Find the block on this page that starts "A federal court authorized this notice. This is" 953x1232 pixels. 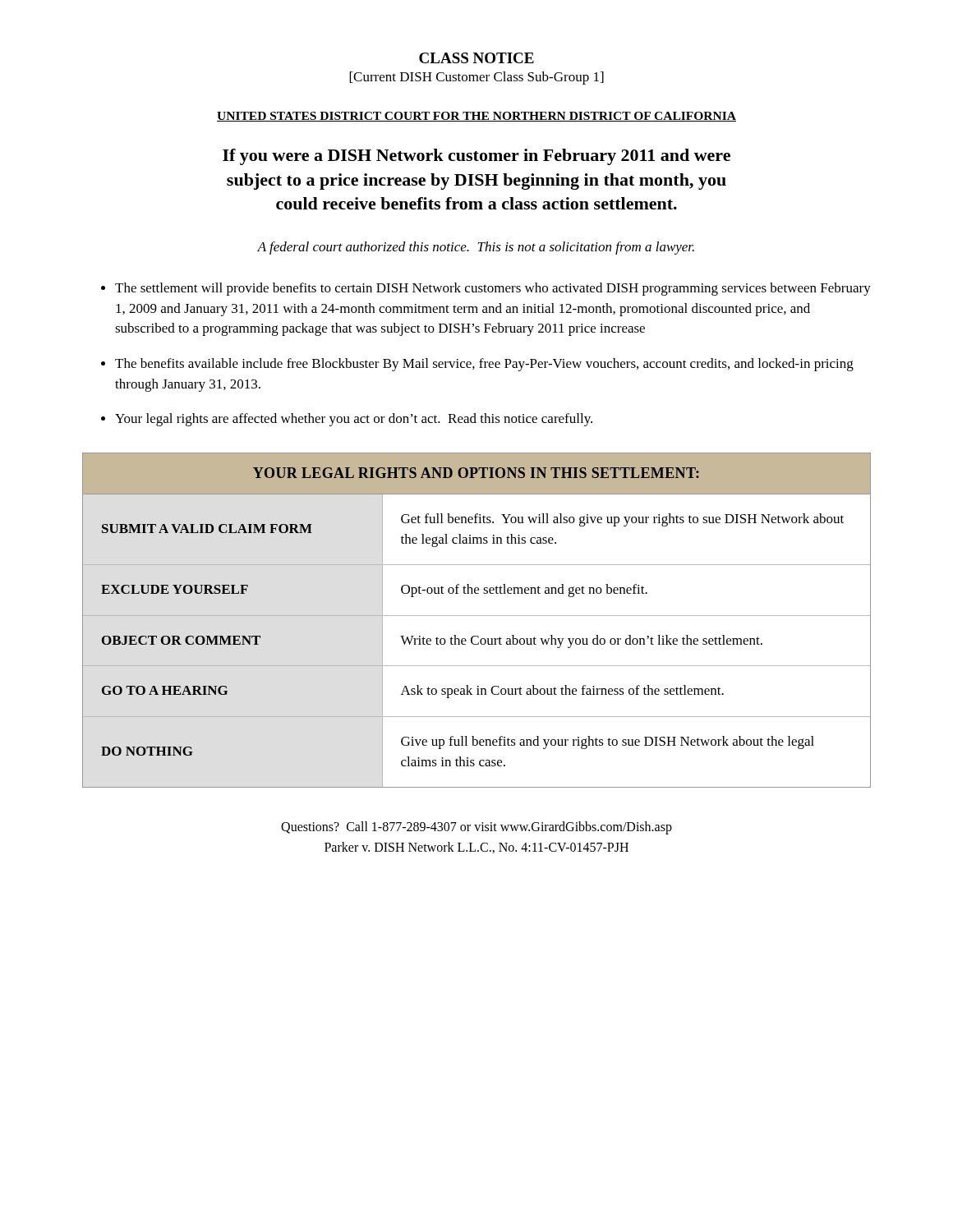click(x=476, y=247)
